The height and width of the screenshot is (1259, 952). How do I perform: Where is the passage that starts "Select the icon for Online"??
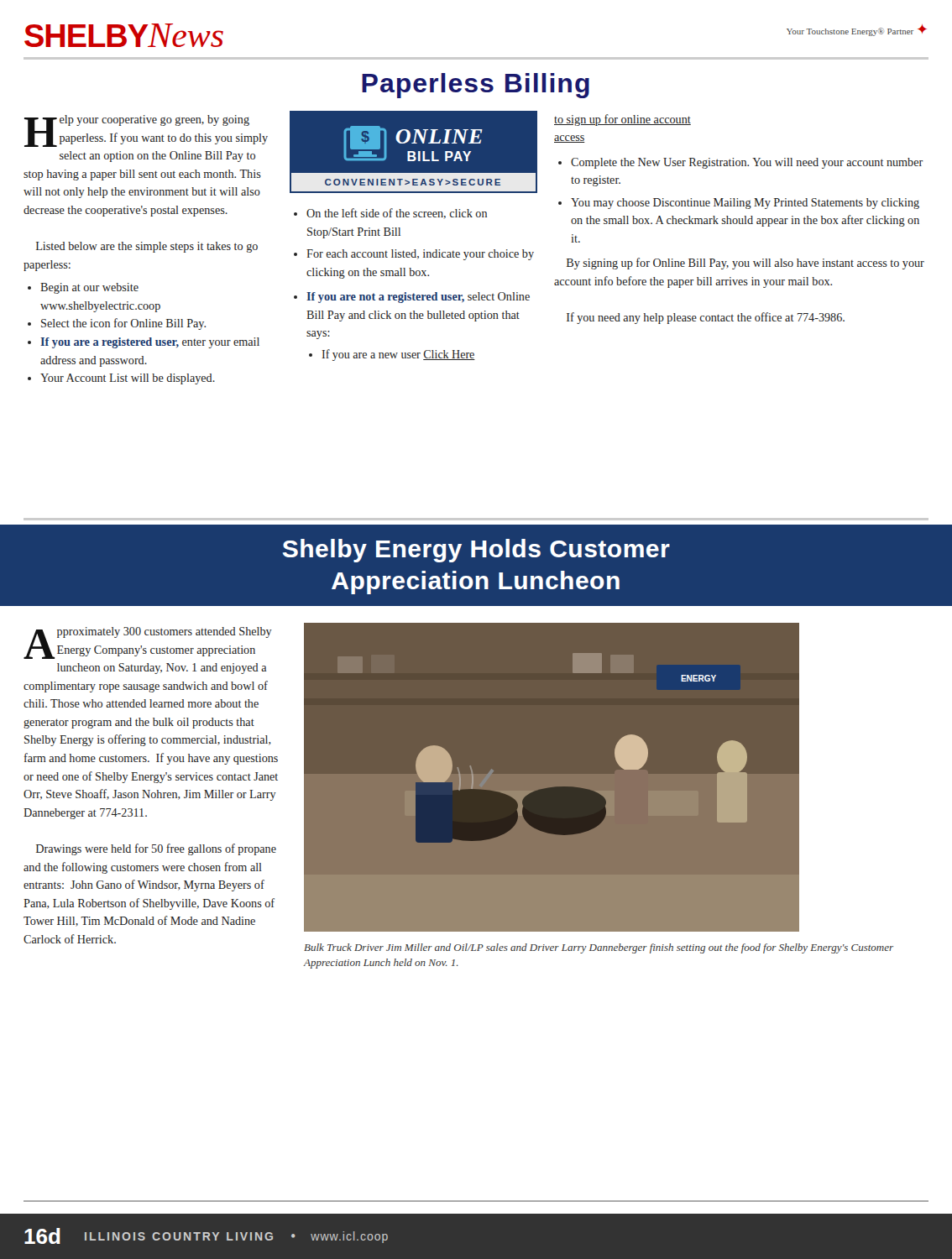123,323
